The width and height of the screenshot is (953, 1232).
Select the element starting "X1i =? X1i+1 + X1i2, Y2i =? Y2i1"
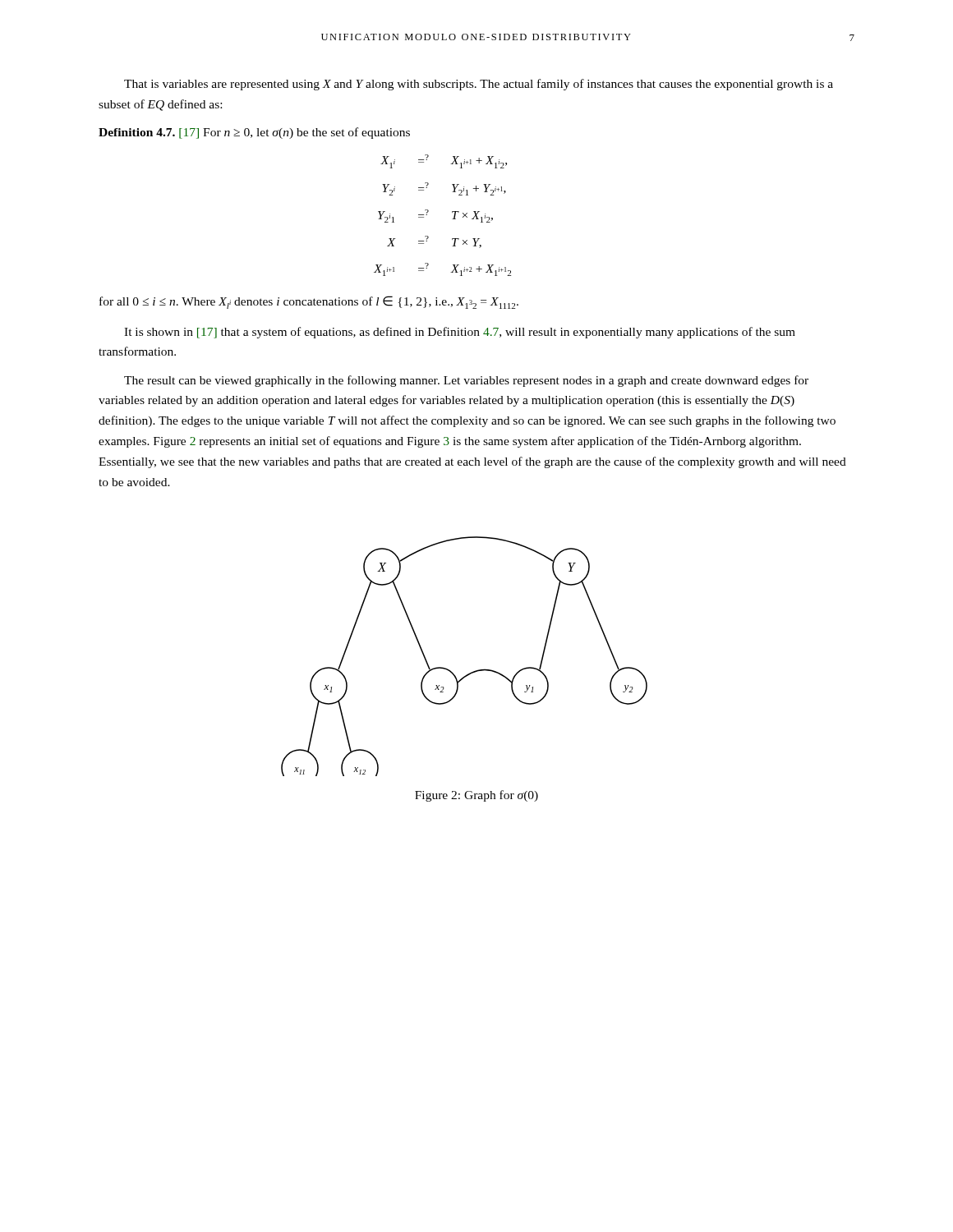point(476,215)
